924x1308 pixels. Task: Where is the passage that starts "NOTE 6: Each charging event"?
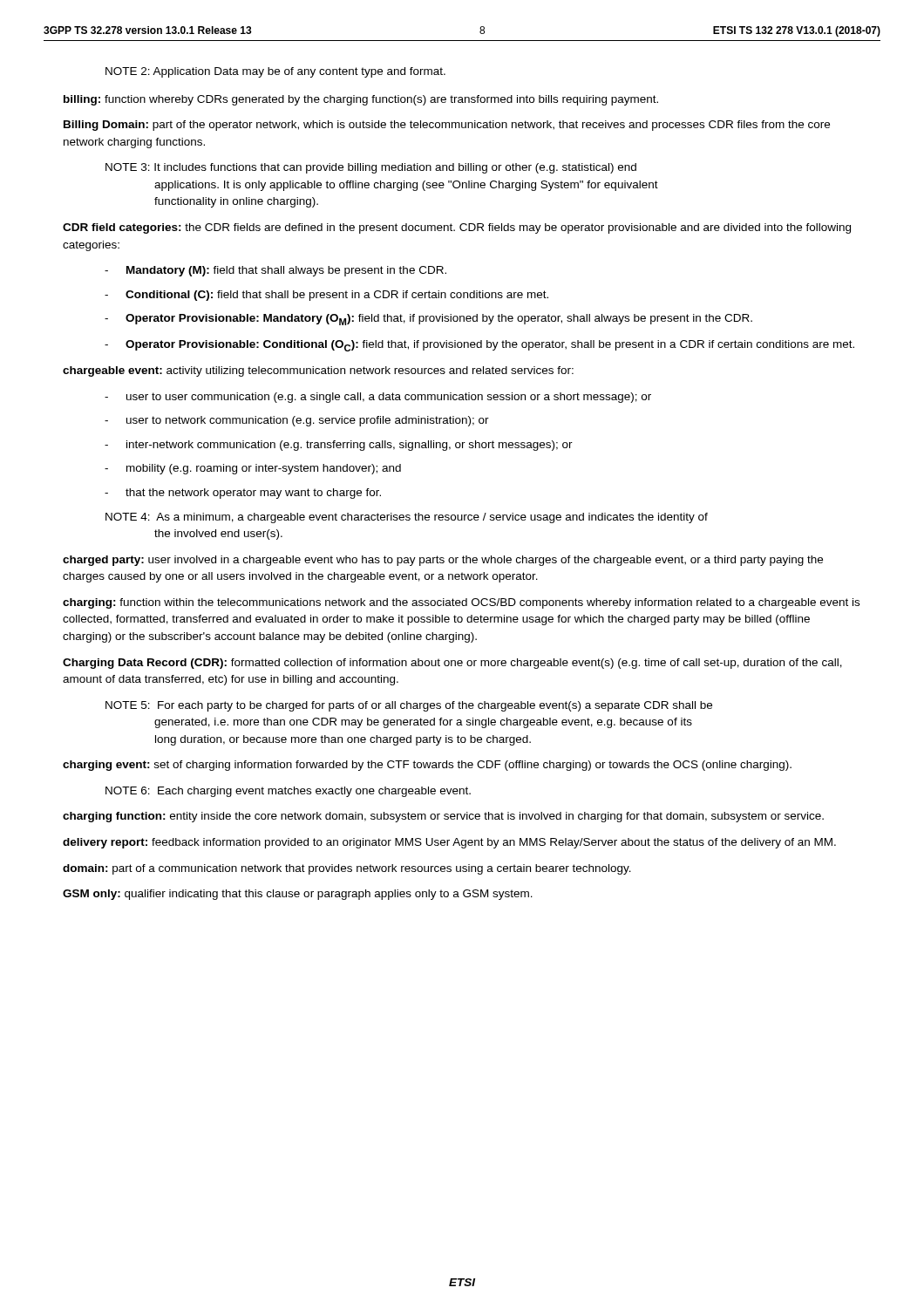click(288, 790)
